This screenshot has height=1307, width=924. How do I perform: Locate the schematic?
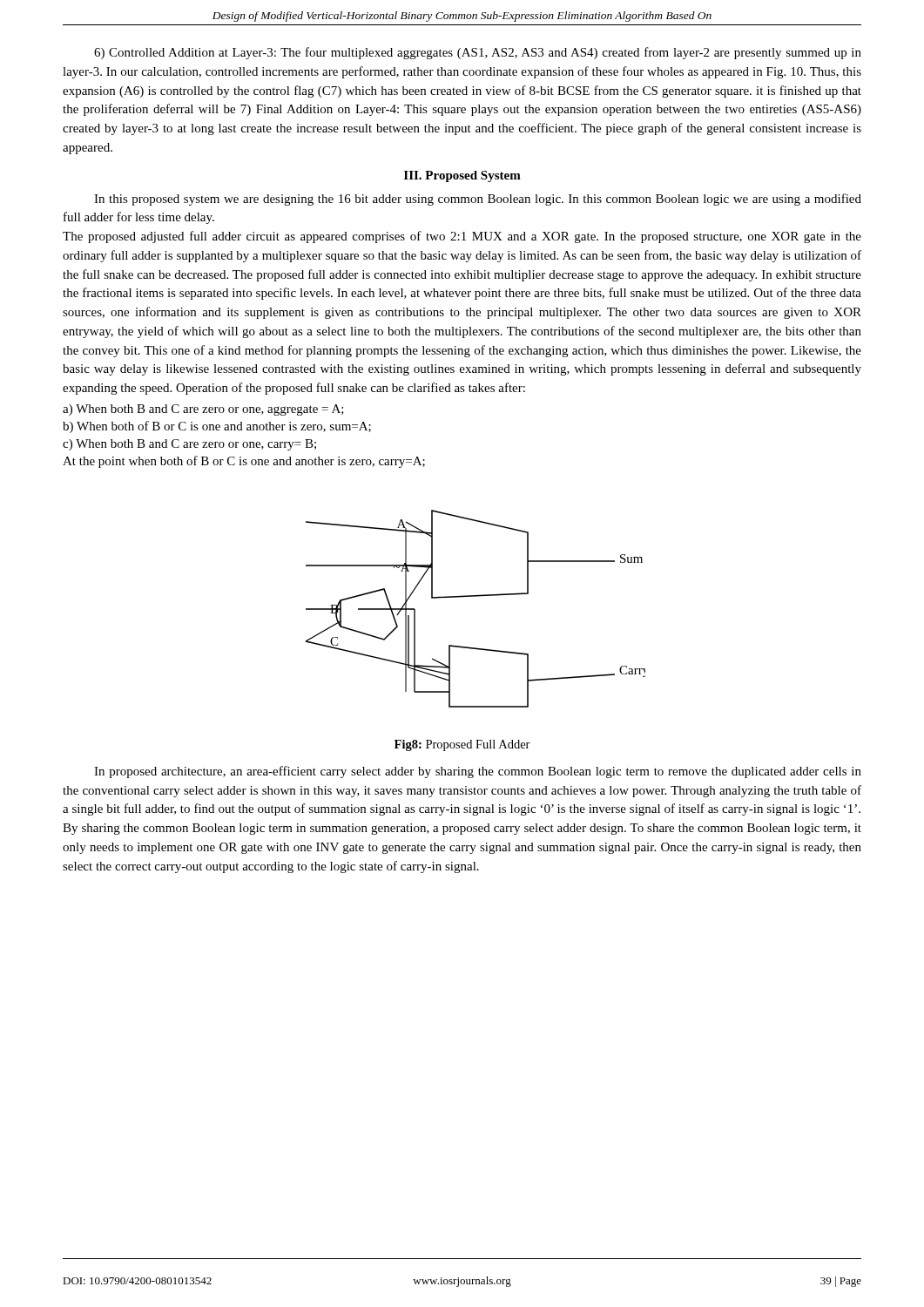pyautogui.click(x=462, y=608)
